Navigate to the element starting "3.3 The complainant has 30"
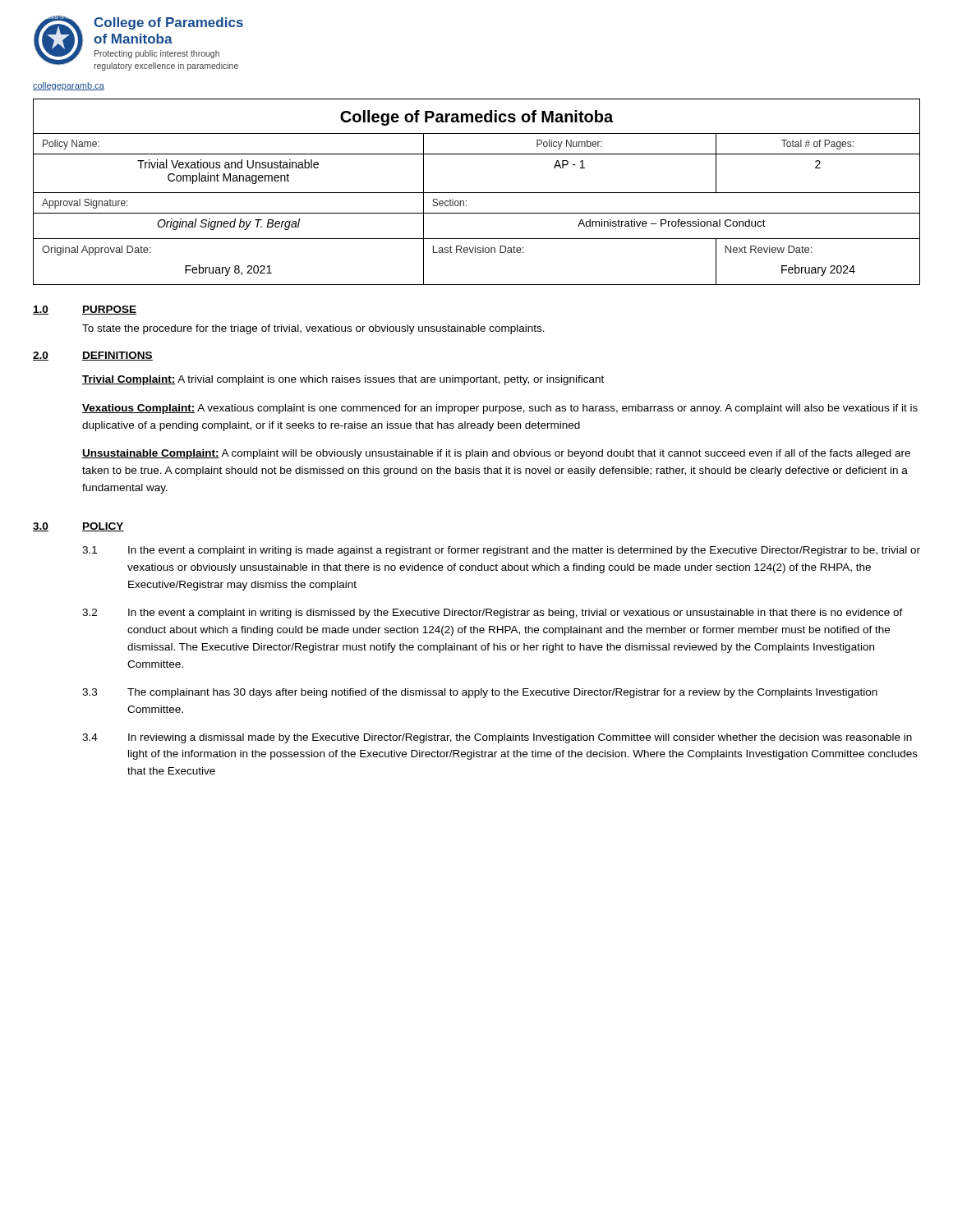Image resolution: width=953 pixels, height=1232 pixels. (x=501, y=701)
